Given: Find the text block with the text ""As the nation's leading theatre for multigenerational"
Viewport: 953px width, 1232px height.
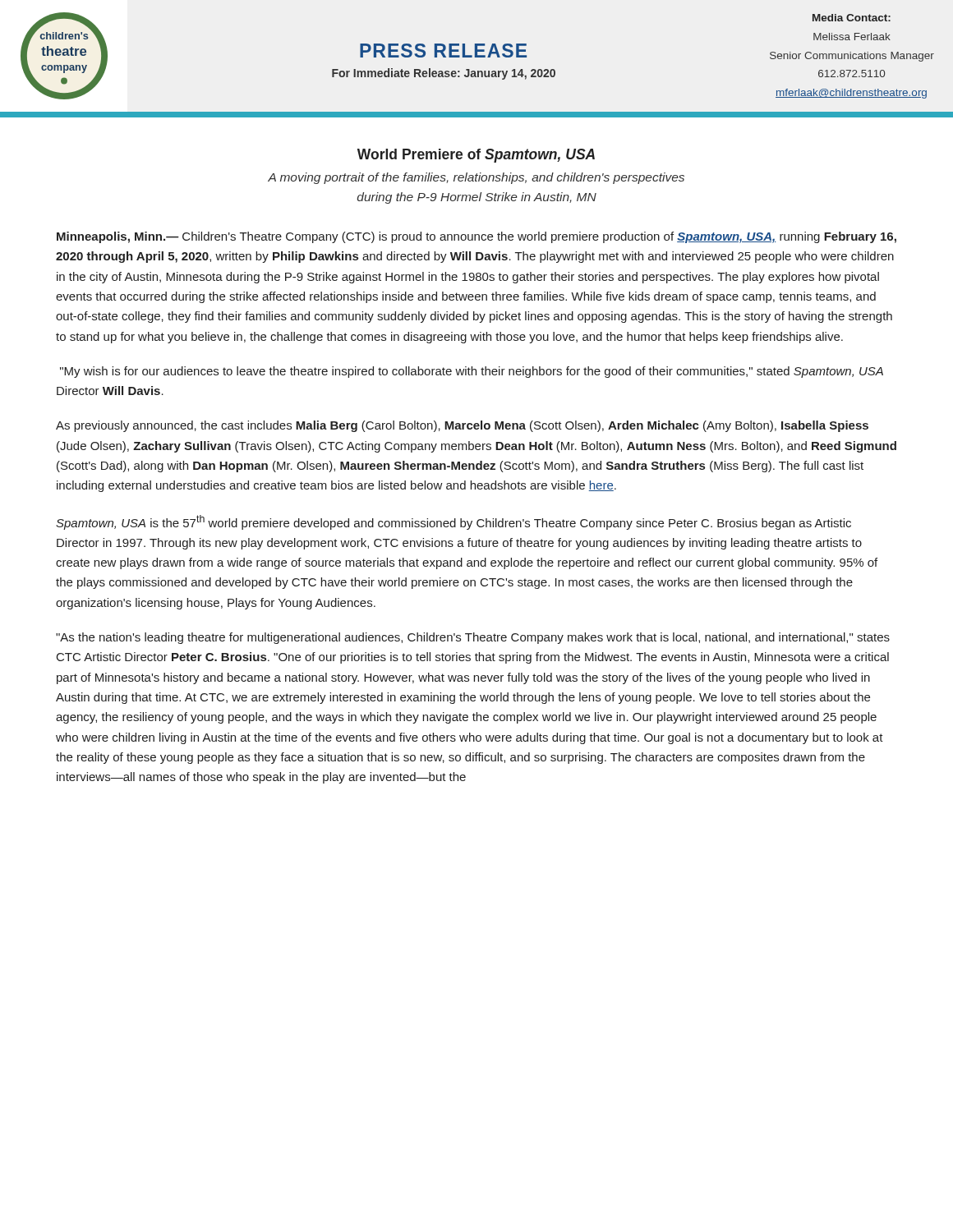Looking at the screenshot, I should pyautogui.click(x=473, y=707).
